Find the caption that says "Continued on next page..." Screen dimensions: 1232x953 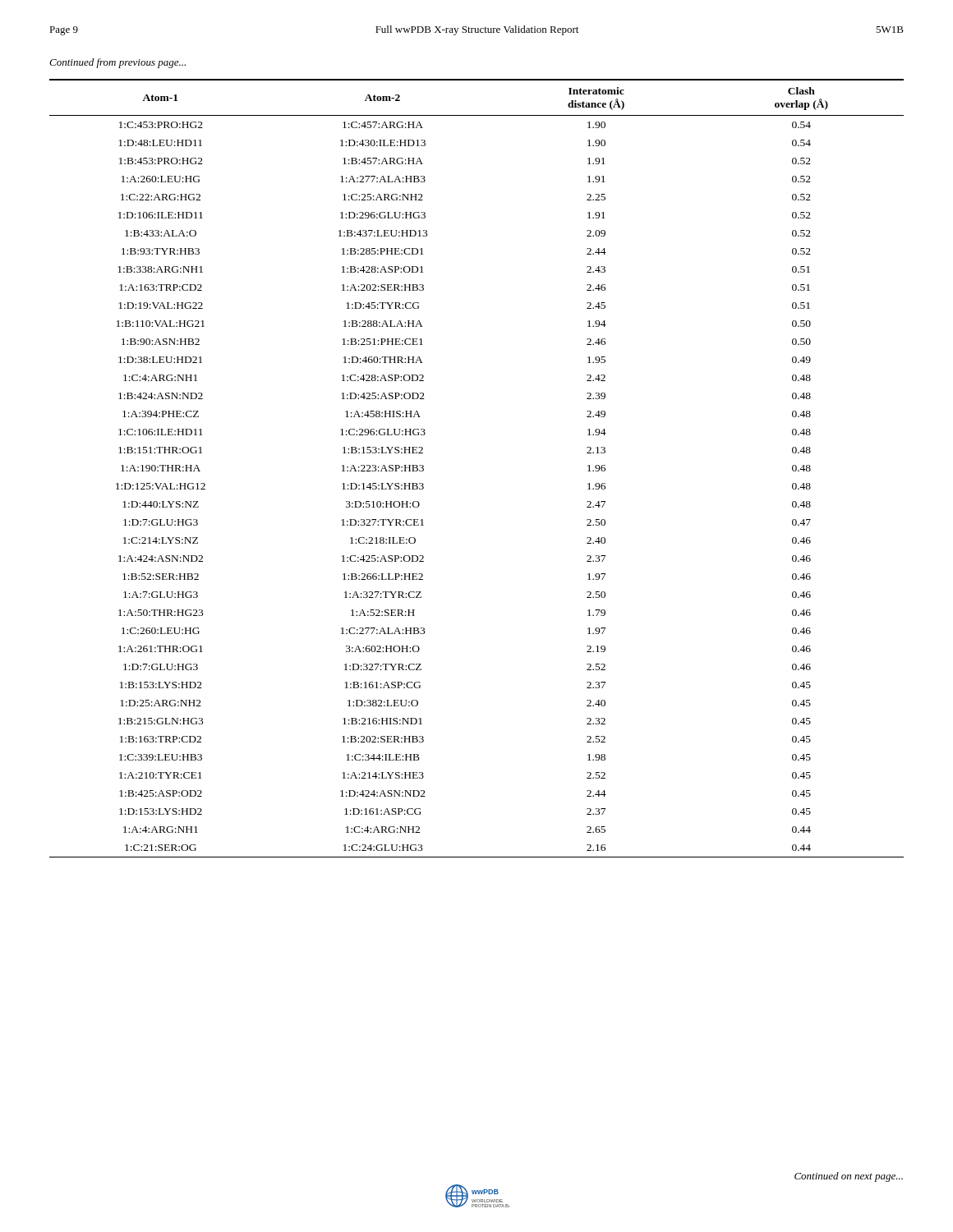click(849, 1176)
